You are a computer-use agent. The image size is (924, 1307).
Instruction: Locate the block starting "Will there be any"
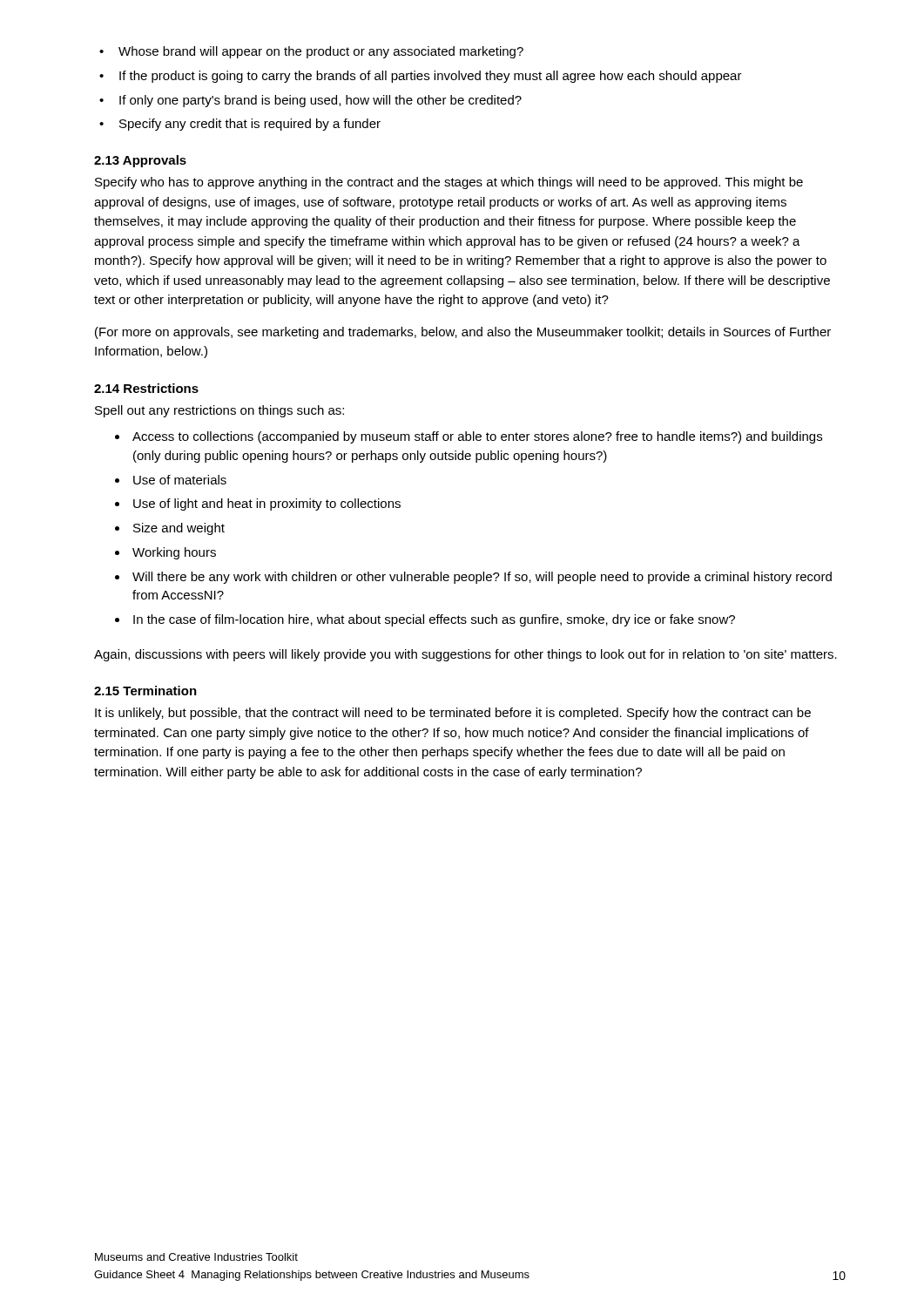487,586
